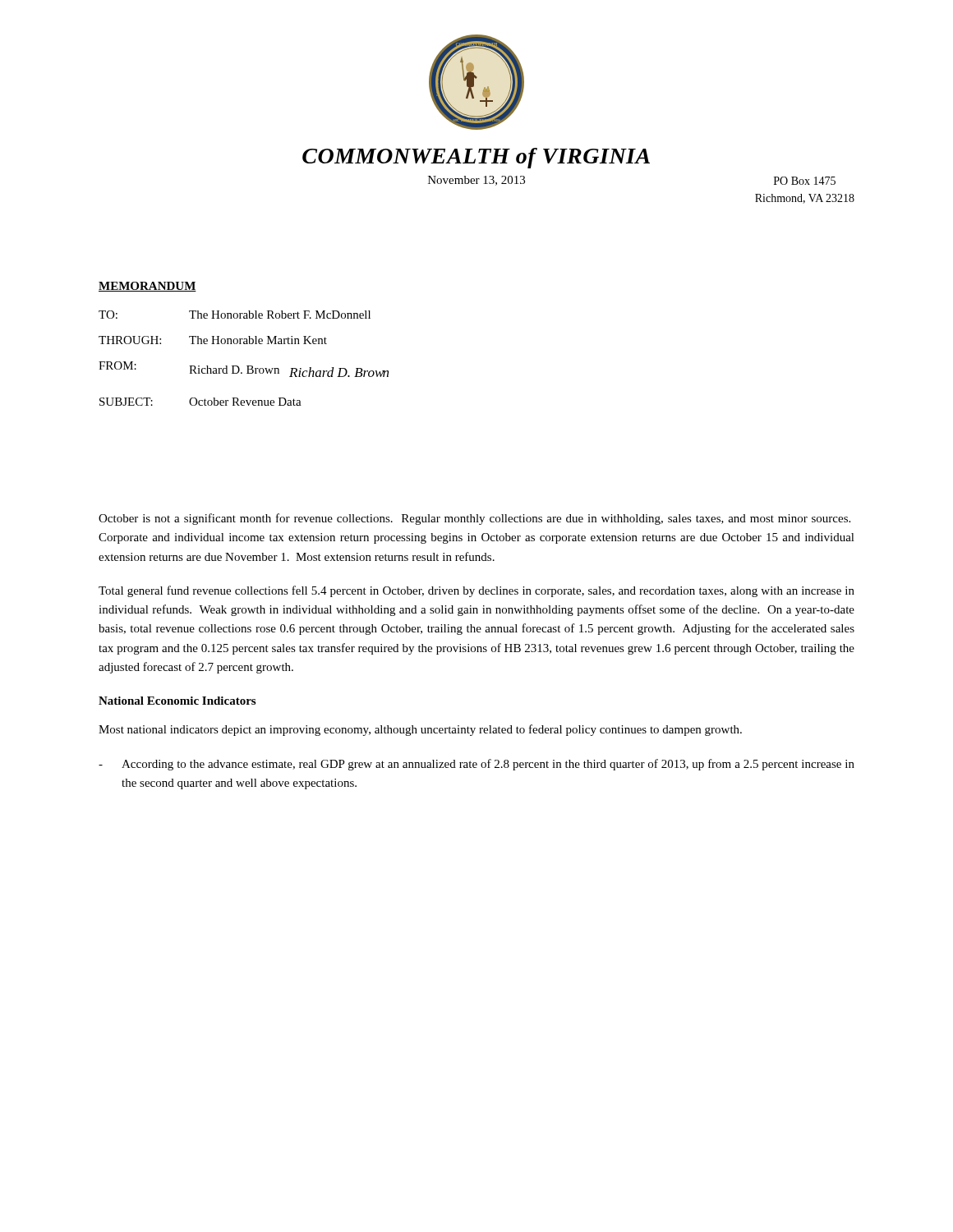The height and width of the screenshot is (1232, 953).
Task: Click on the element starting "October is not a"
Action: pyautogui.click(x=476, y=537)
